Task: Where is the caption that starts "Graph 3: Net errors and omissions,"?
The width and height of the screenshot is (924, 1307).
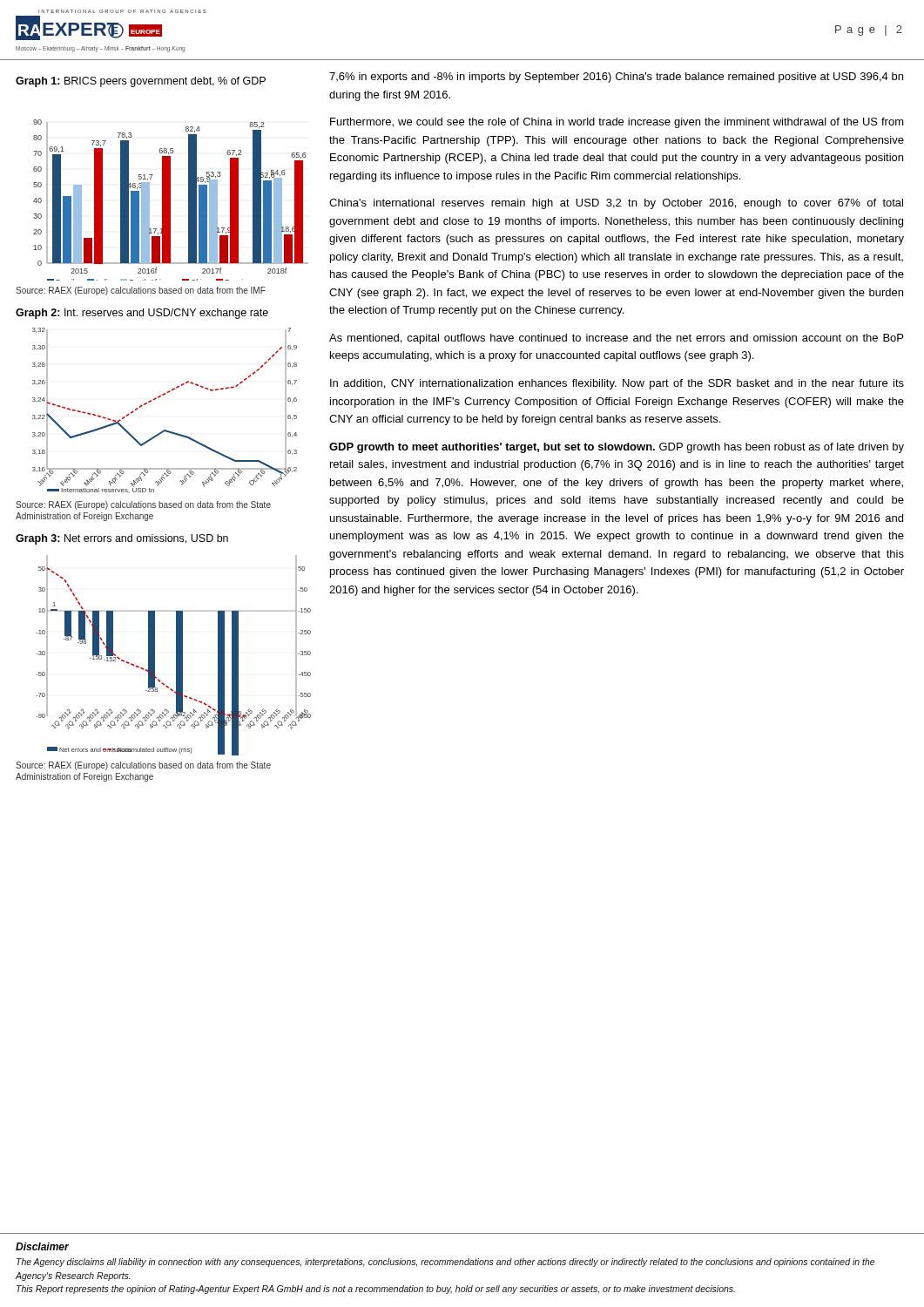Action: point(122,538)
